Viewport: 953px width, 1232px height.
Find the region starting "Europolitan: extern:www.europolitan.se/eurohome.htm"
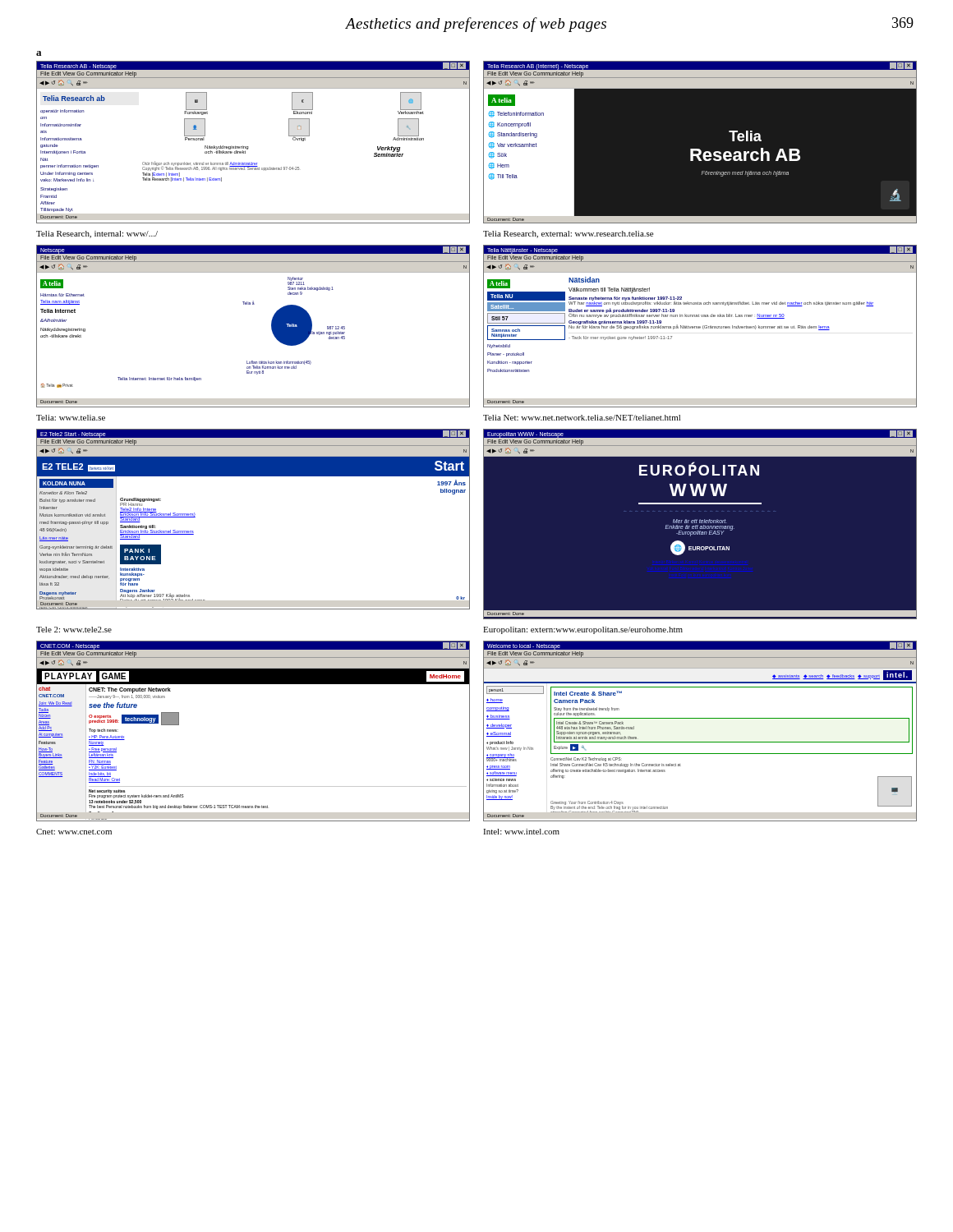point(583,629)
